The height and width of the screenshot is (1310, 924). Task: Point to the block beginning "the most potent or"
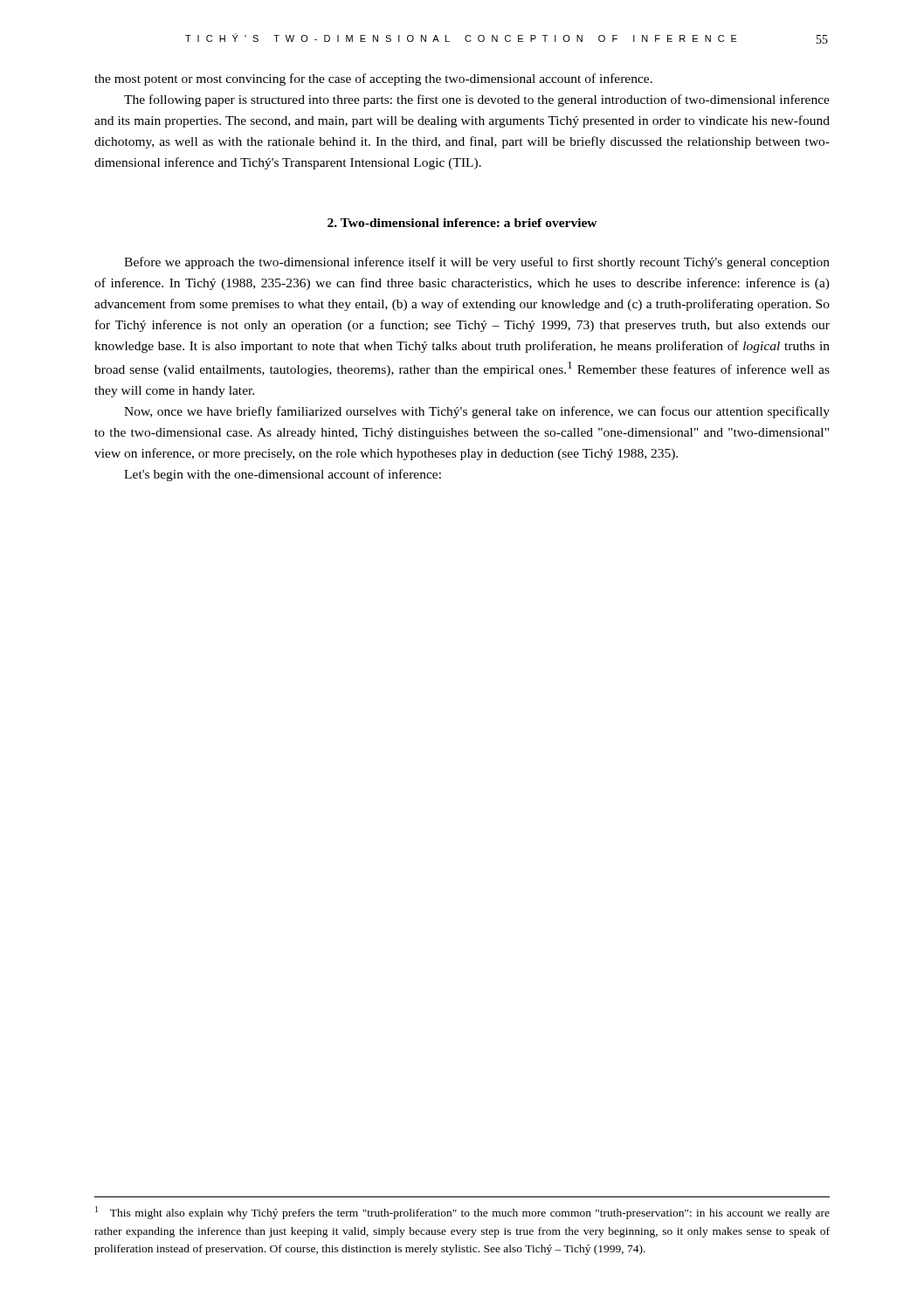462,121
